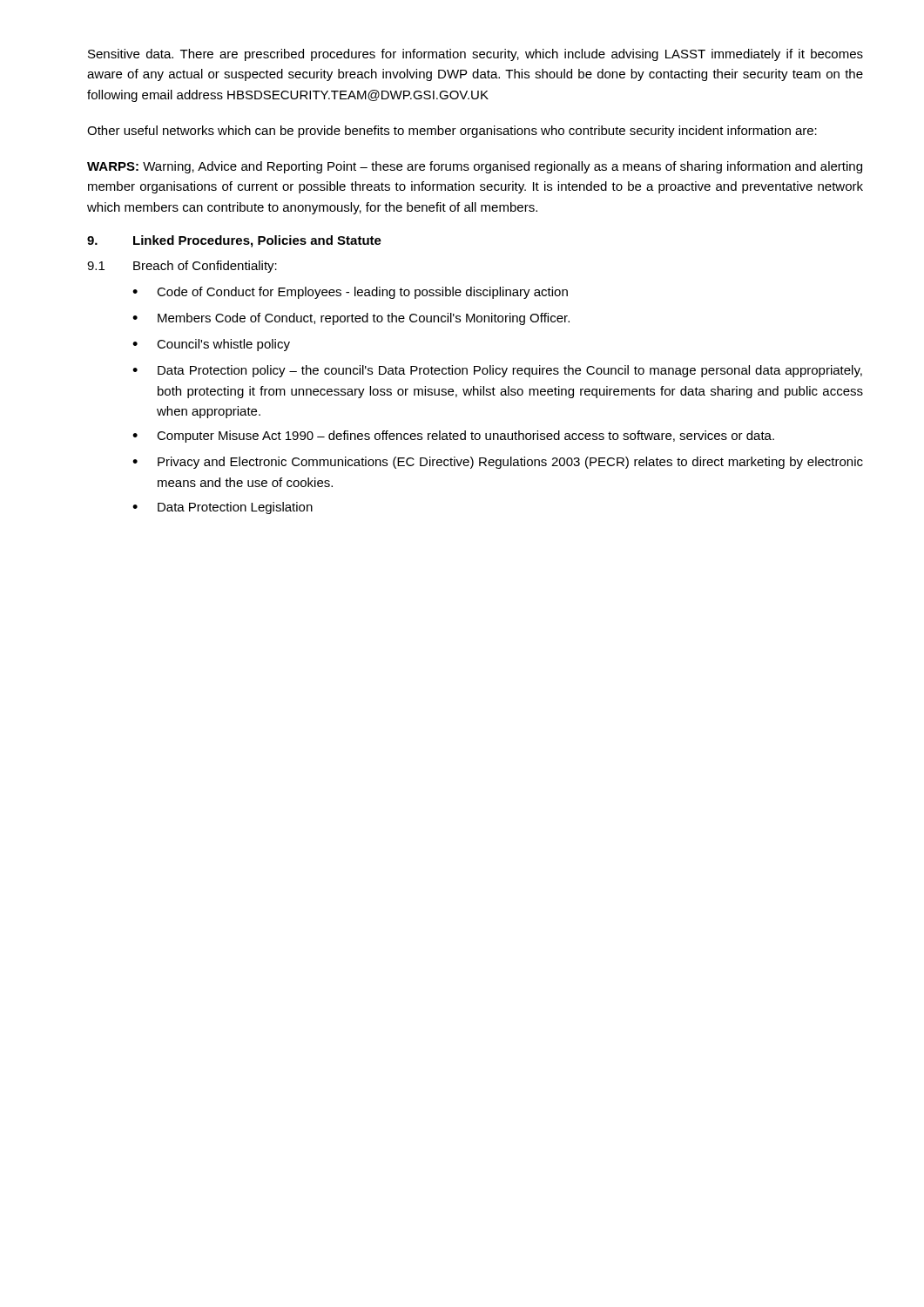This screenshot has height=1307, width=924.
Task: Click the passage that begins "• Code of"
Action: click(498, 292)
